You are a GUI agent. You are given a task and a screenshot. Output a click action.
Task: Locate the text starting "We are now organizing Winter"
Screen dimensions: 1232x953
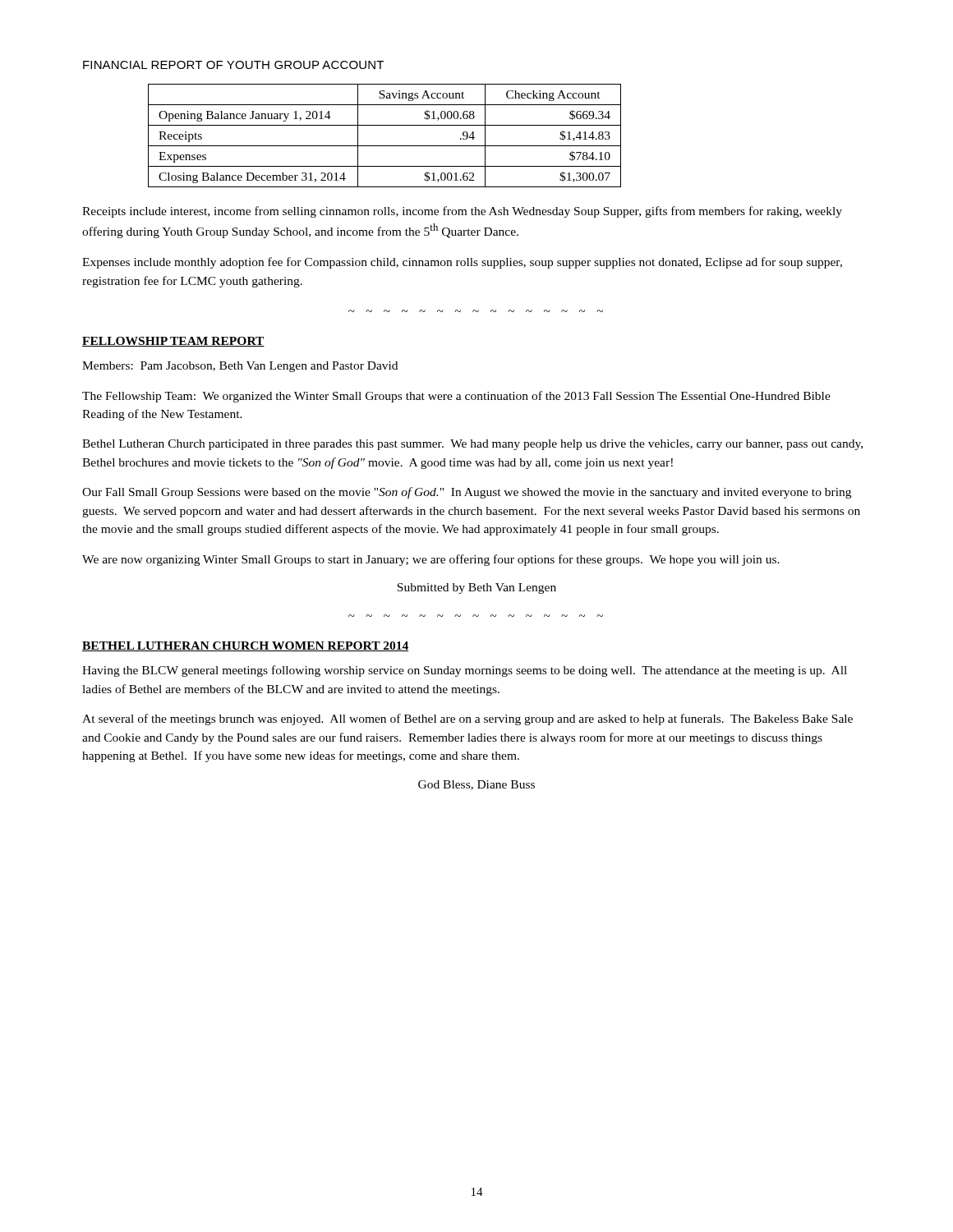pyautogui.click(x=431, y=559)
